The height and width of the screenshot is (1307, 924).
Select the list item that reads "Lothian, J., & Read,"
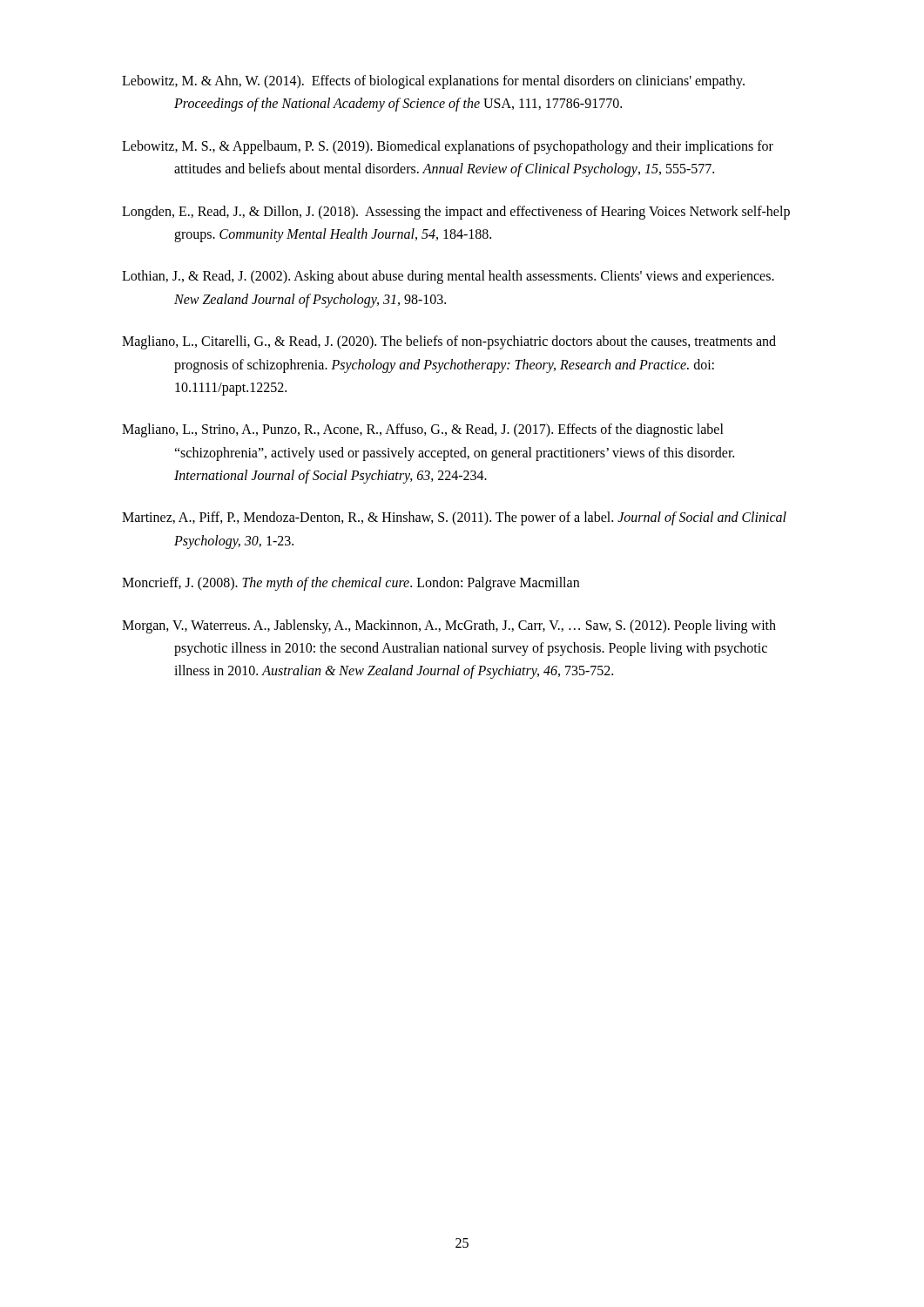point(448,288)
